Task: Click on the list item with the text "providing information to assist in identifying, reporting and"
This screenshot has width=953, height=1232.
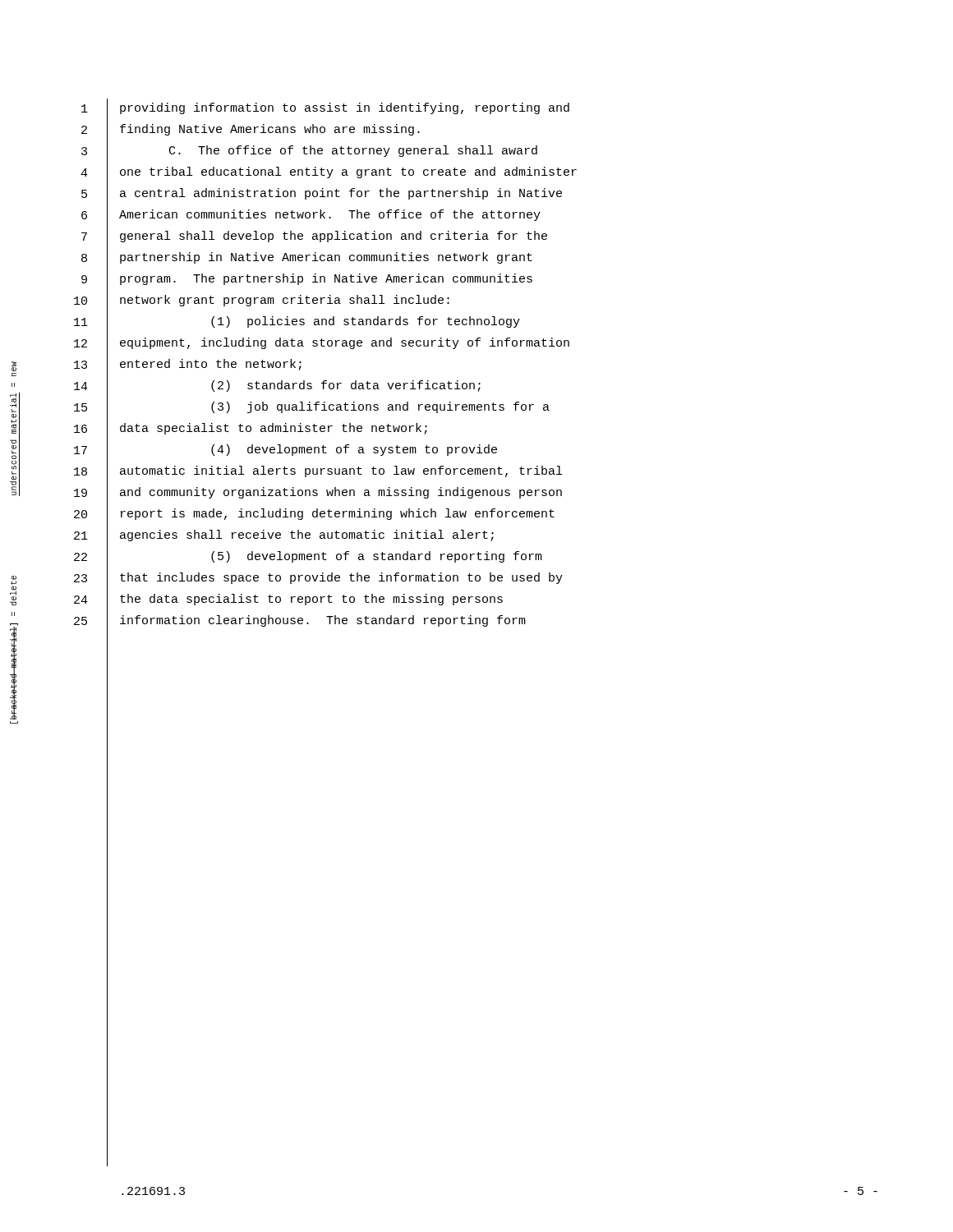Action: point(345,109)
